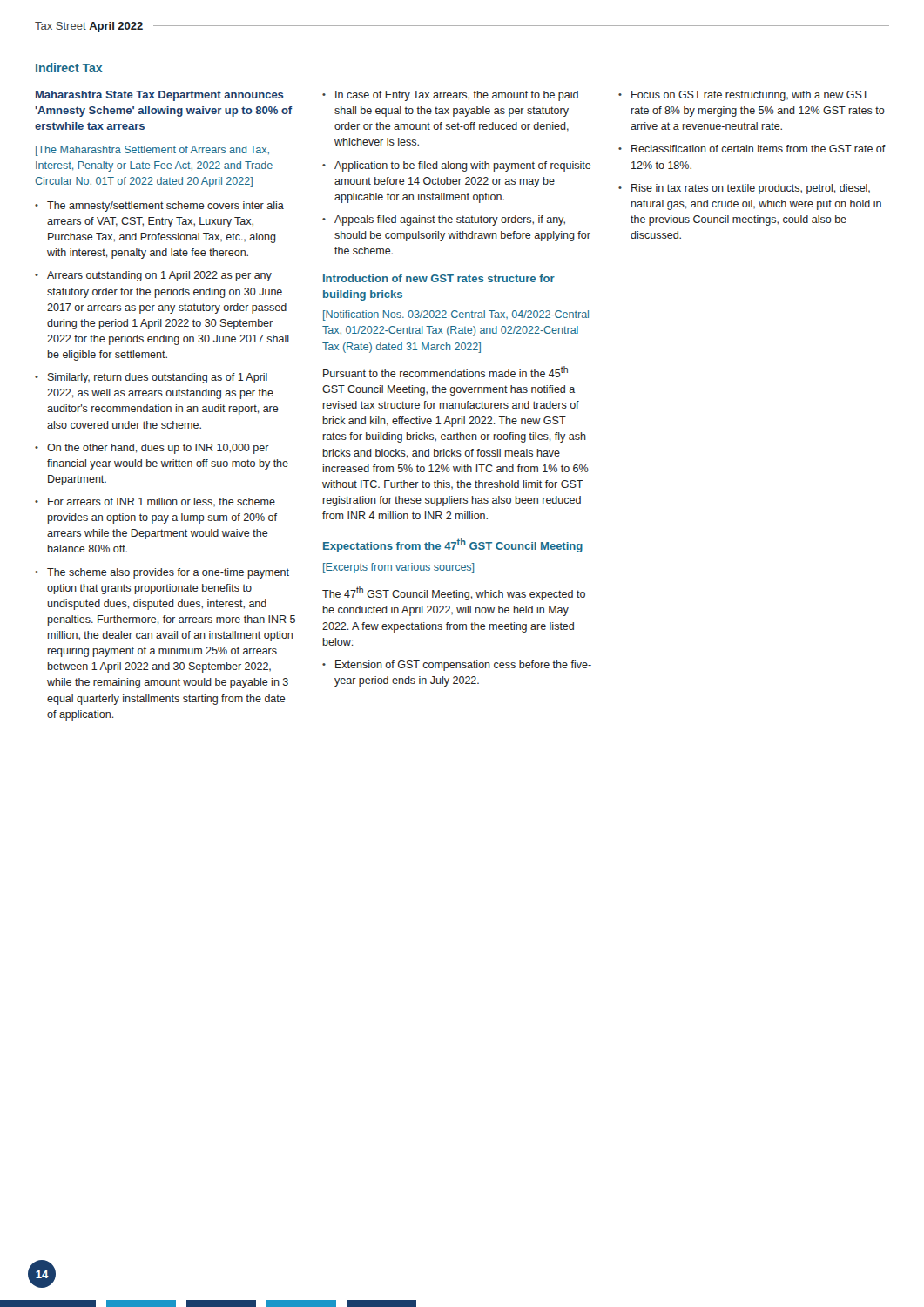Find the section header with the text "Indirect Tax"
The height and width of the screenshot is (1307, 924).
click(x=69, y=68)
